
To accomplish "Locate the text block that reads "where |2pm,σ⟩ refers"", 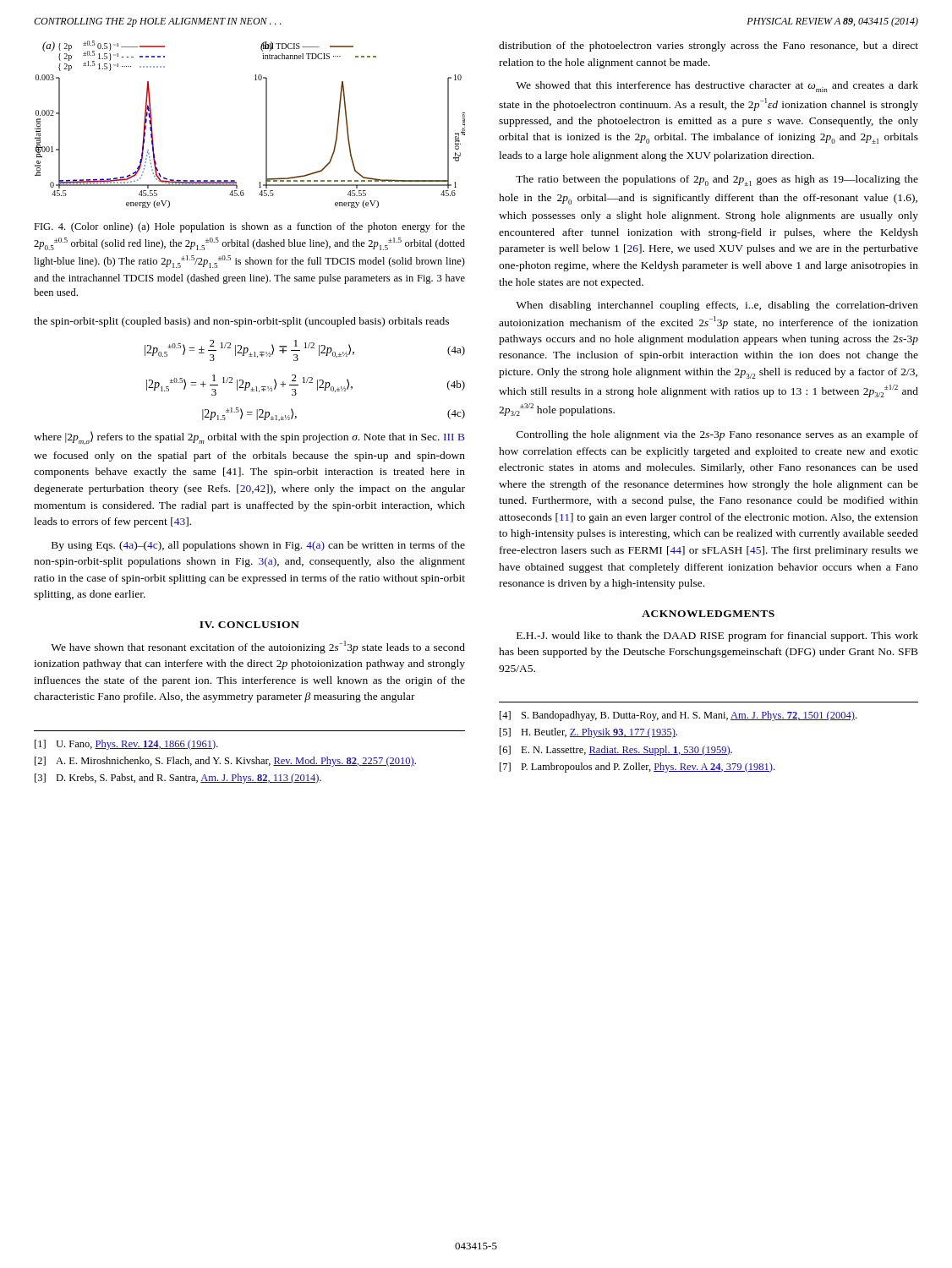I will (x=249, y=479).
